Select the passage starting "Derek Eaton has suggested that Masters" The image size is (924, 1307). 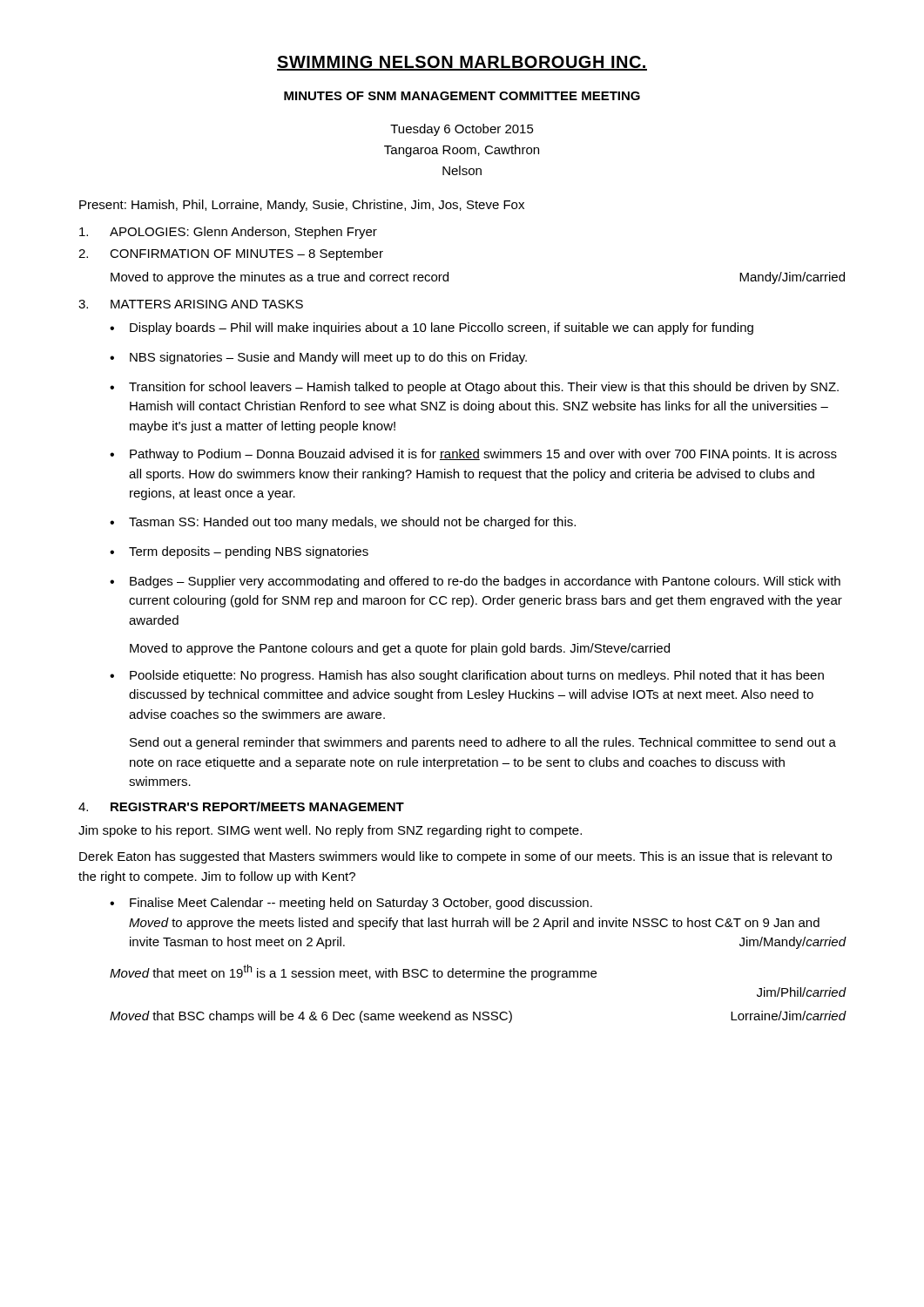[455, 866]
